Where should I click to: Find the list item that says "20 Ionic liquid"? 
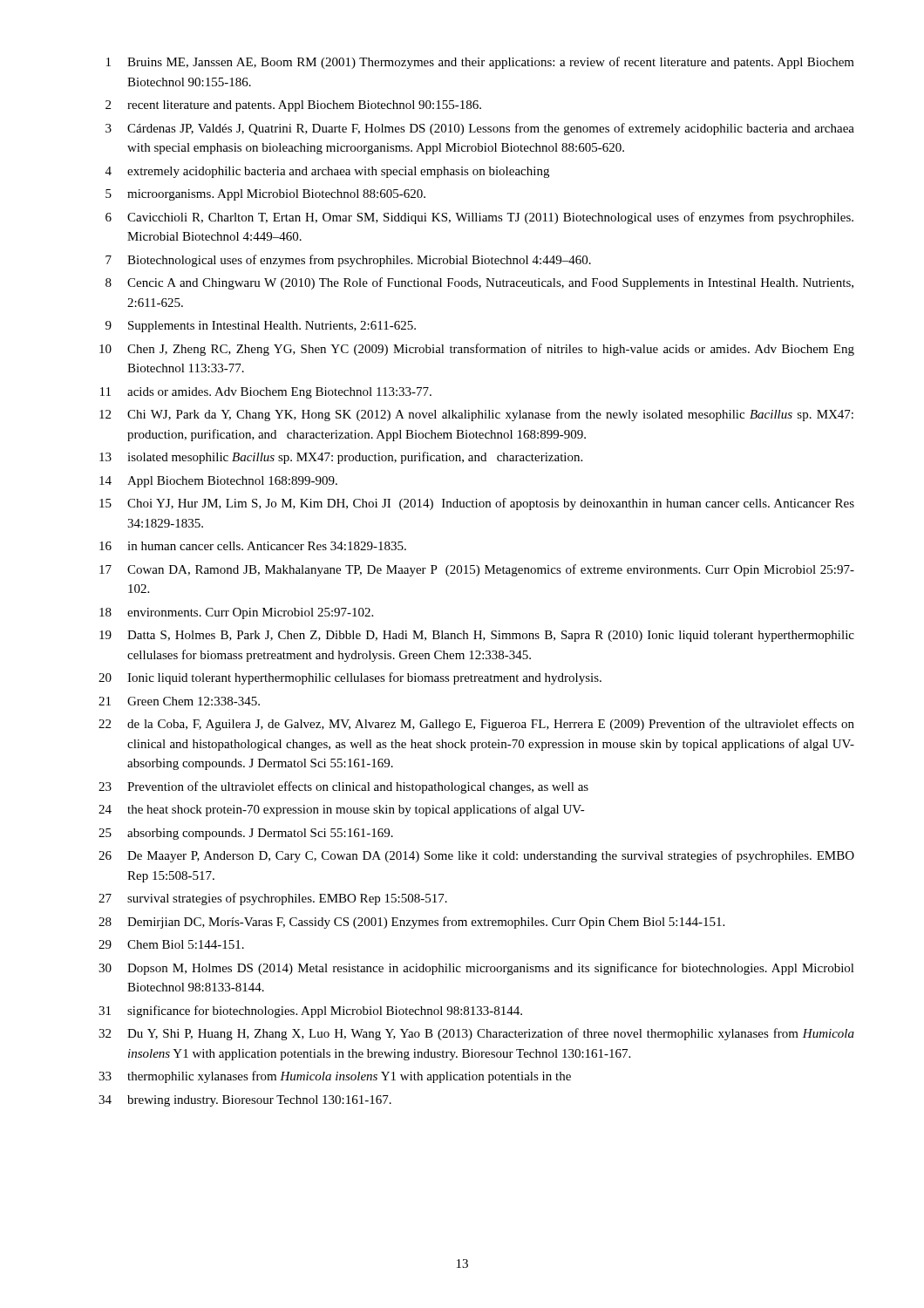click(x=462, y=678)
